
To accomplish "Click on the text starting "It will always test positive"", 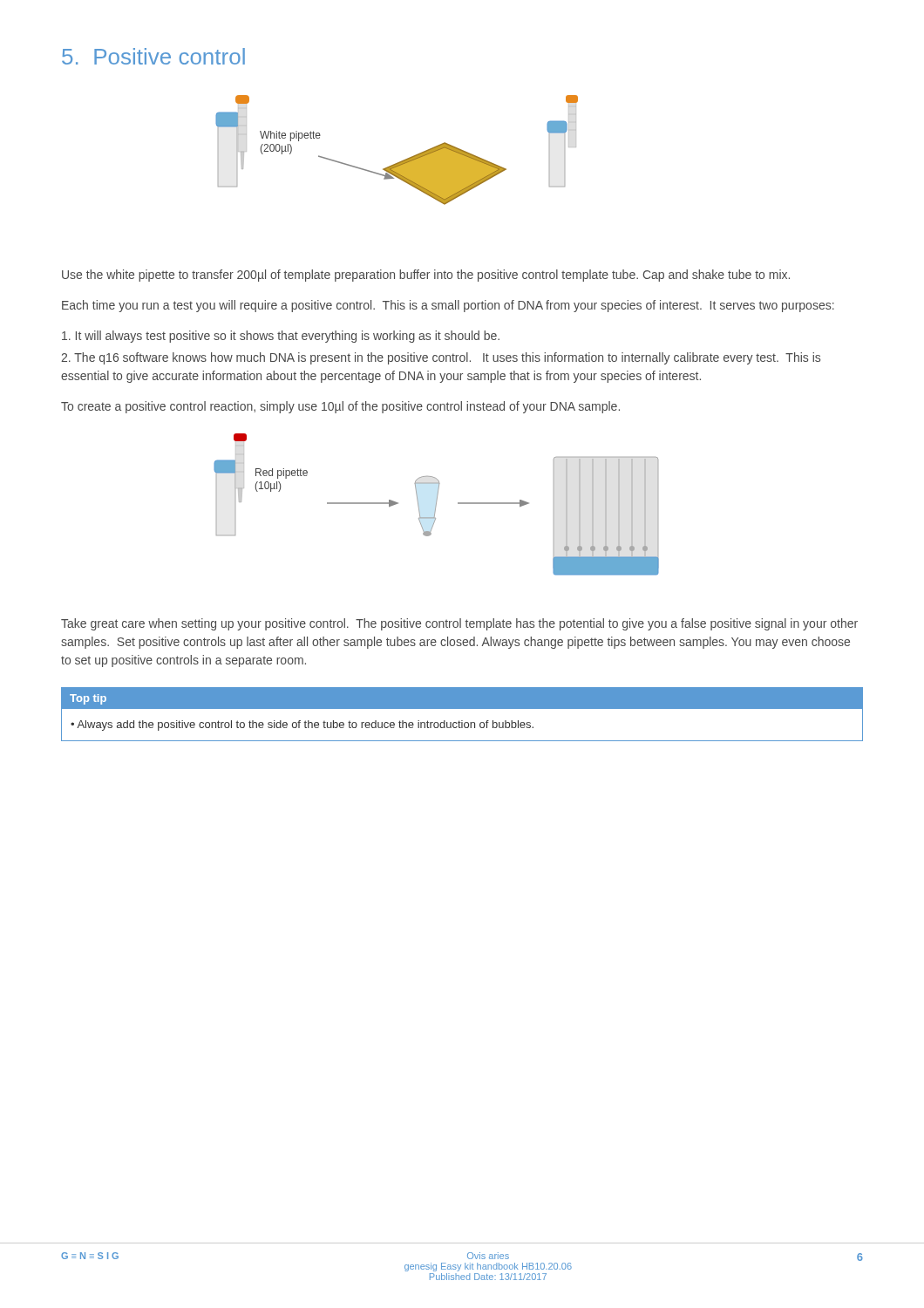I will [x=281, y=336].
